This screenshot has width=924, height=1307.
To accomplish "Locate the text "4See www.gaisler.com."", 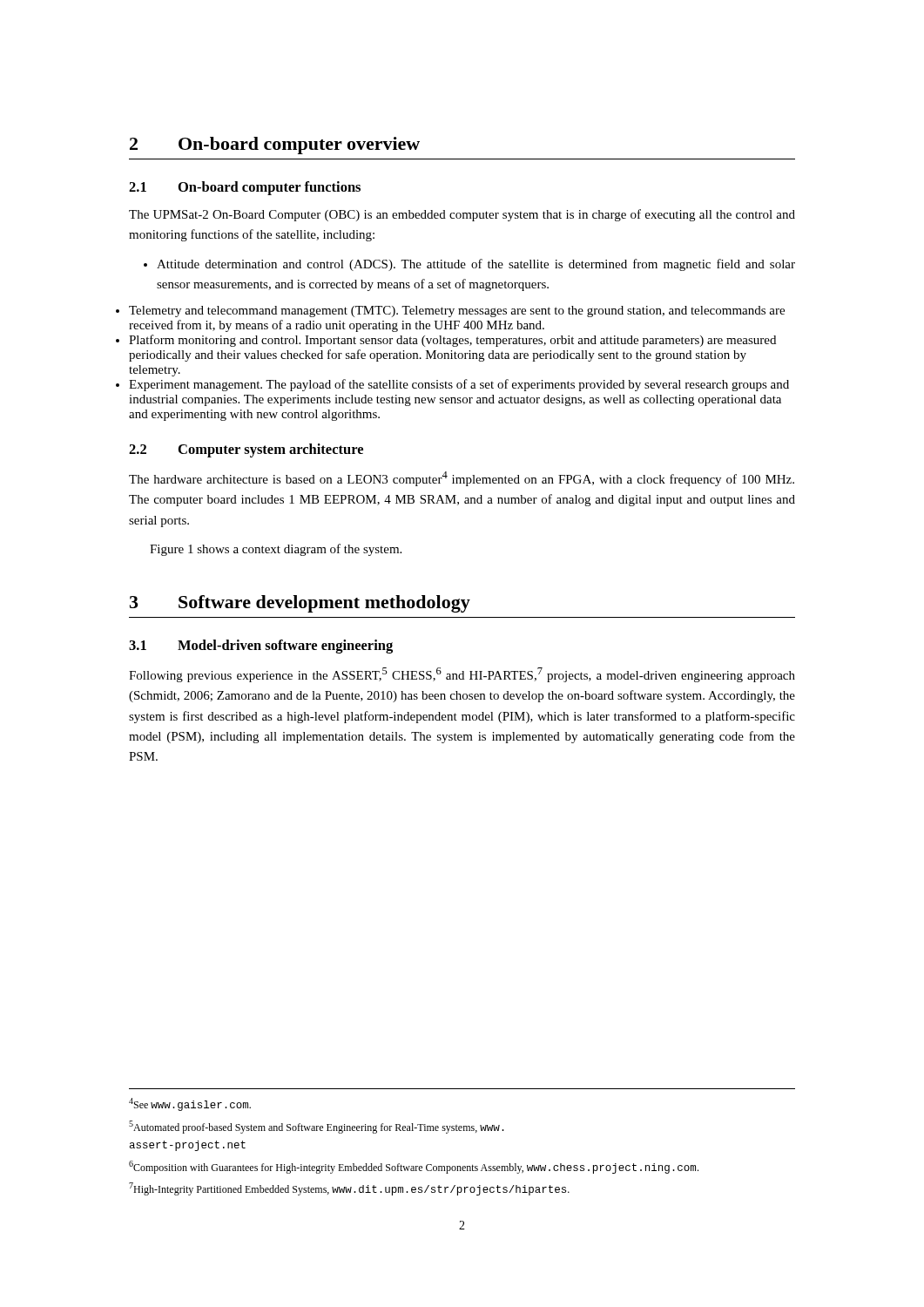I will coord(190,1104).
